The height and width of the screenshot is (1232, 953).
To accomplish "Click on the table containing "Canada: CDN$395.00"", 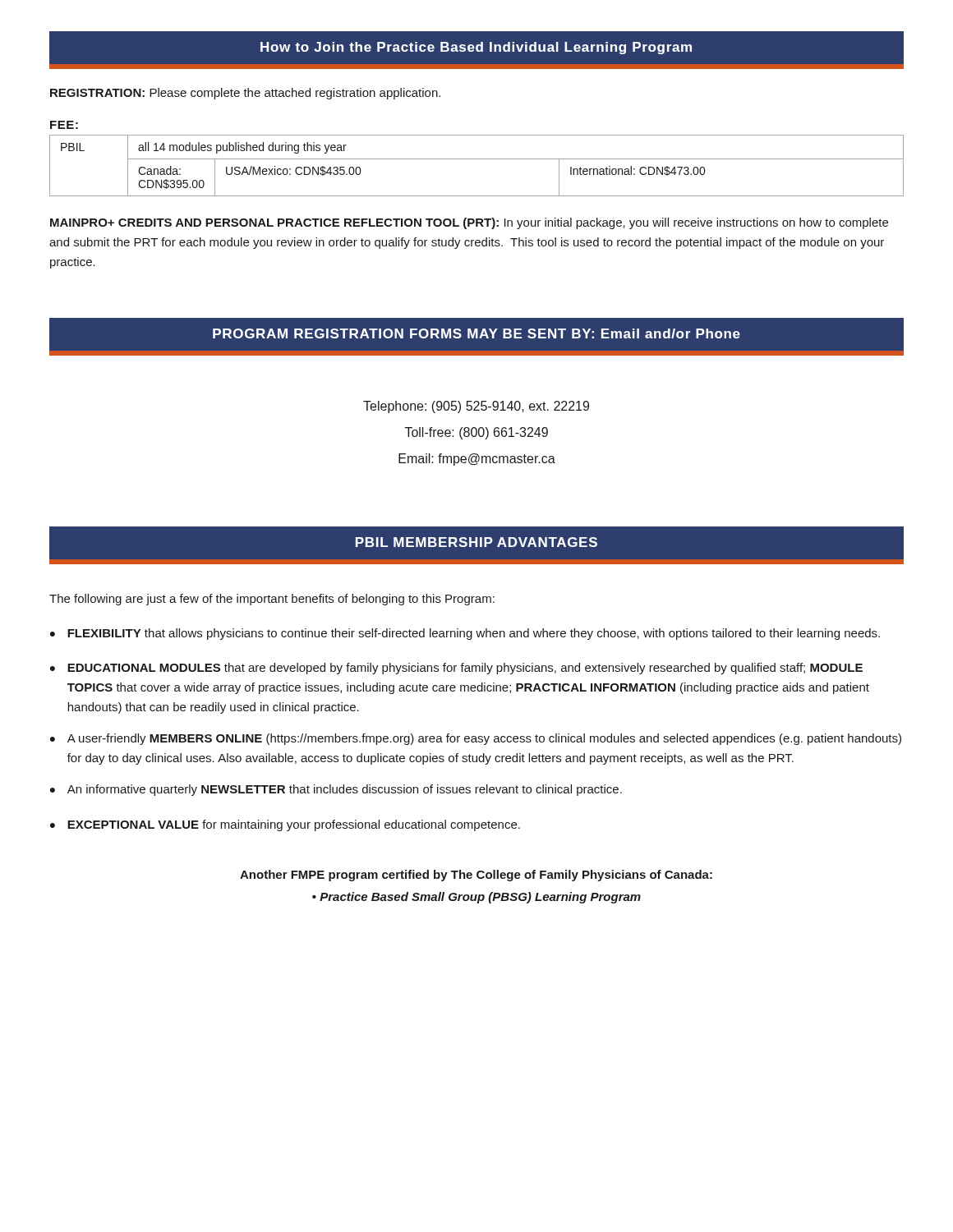I will point(476,165).
